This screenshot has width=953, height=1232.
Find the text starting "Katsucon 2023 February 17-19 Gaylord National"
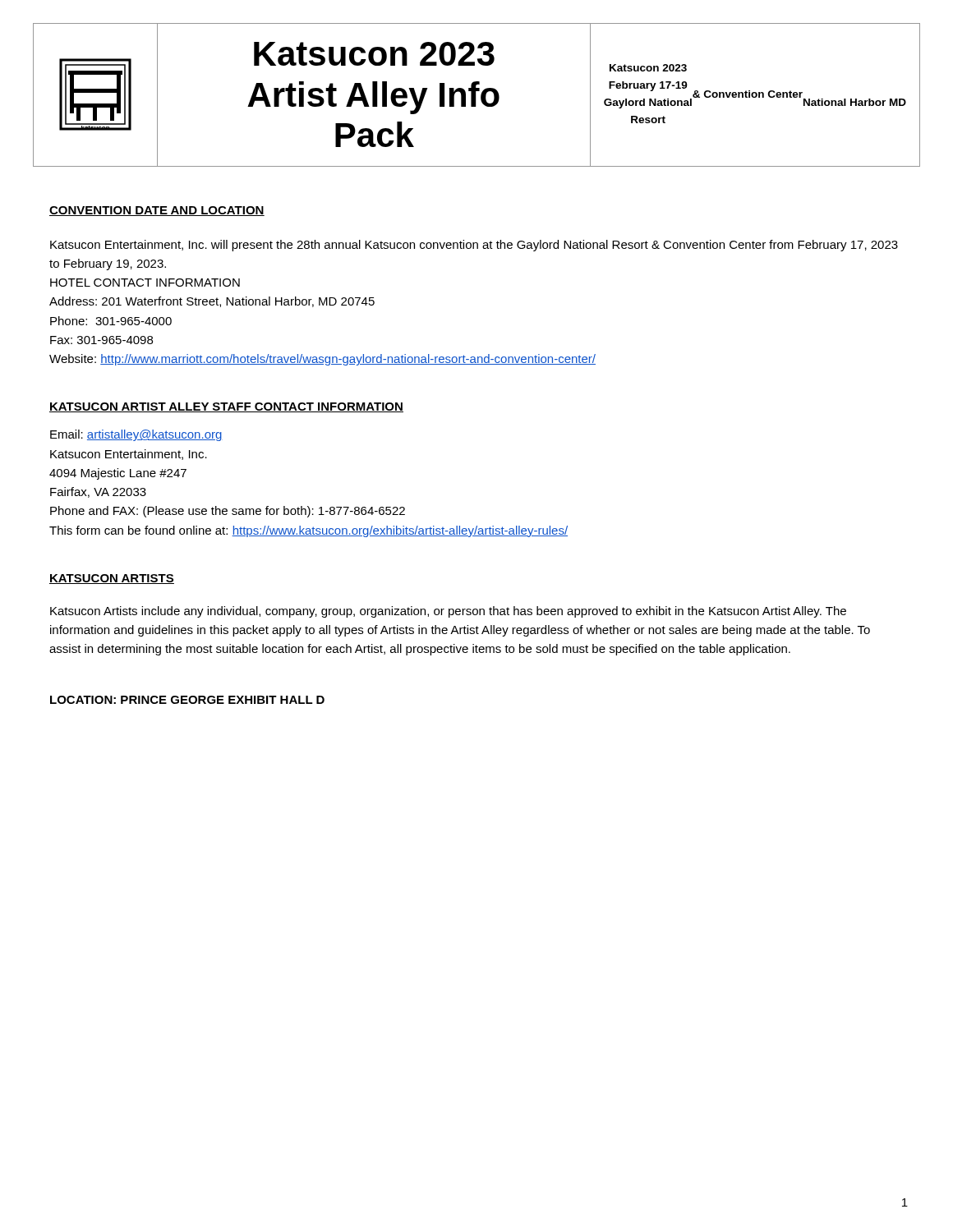tap(755, 94)
